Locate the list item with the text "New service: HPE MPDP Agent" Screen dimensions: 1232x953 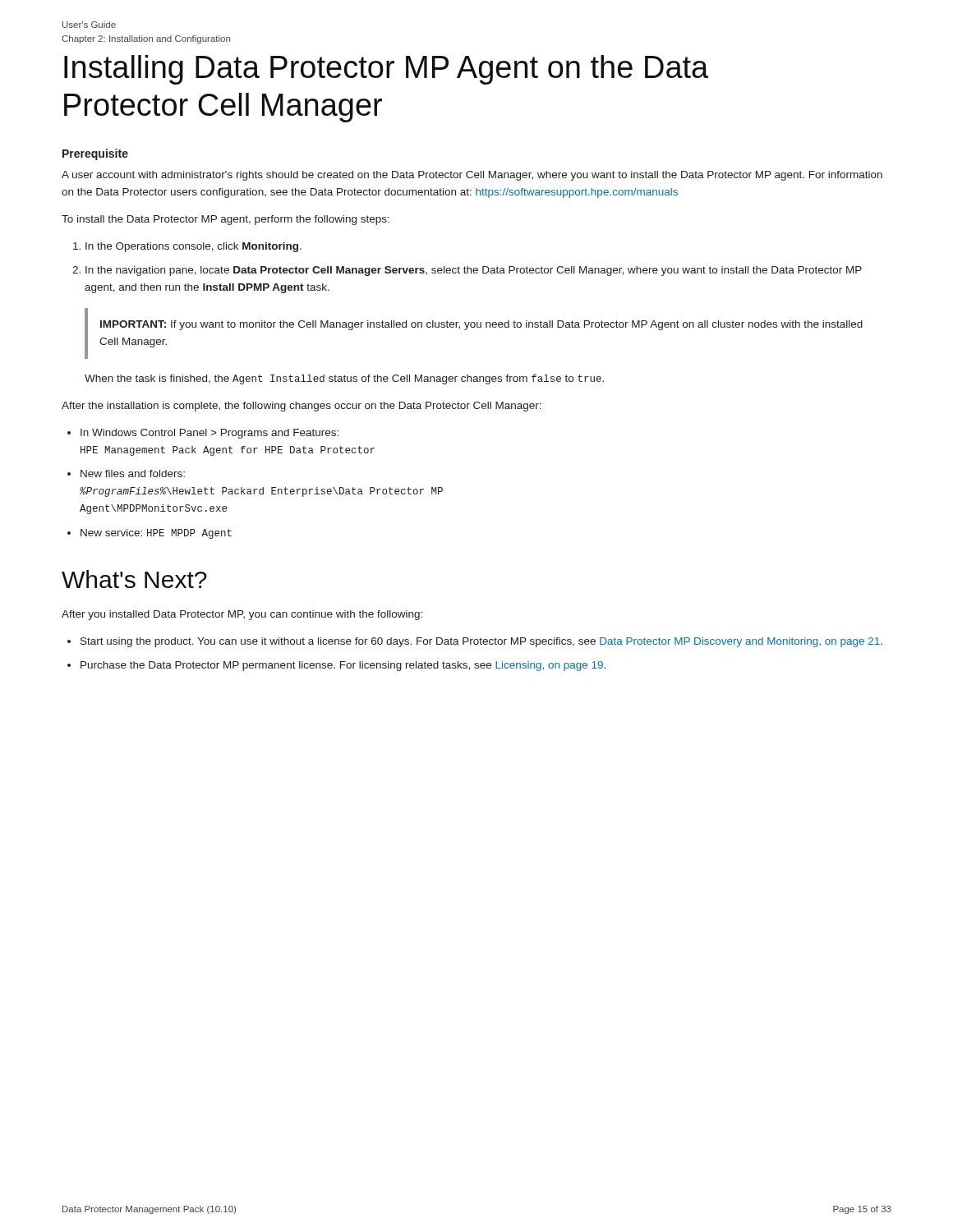156,533
